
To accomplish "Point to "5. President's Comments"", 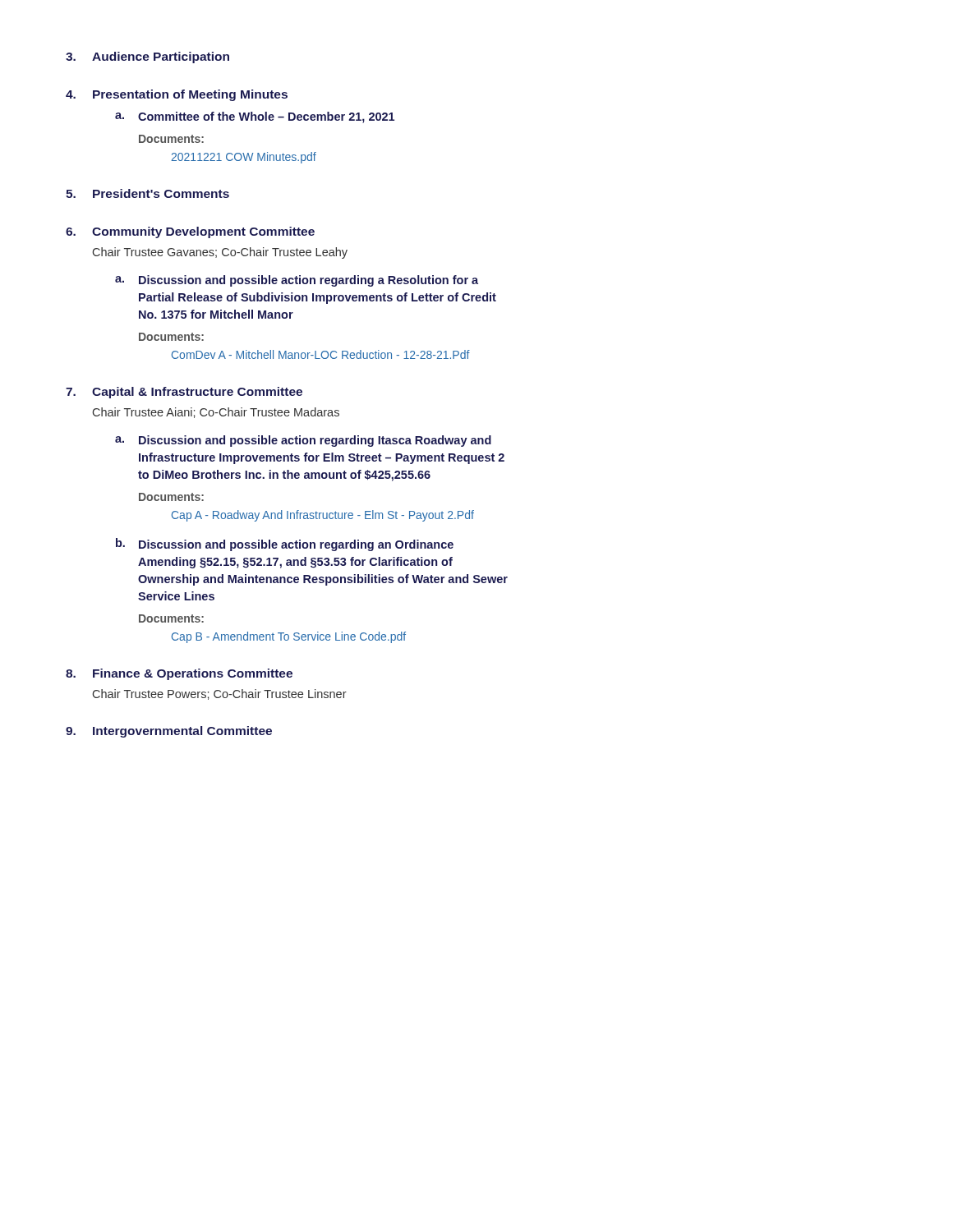I will pos(147,193).
